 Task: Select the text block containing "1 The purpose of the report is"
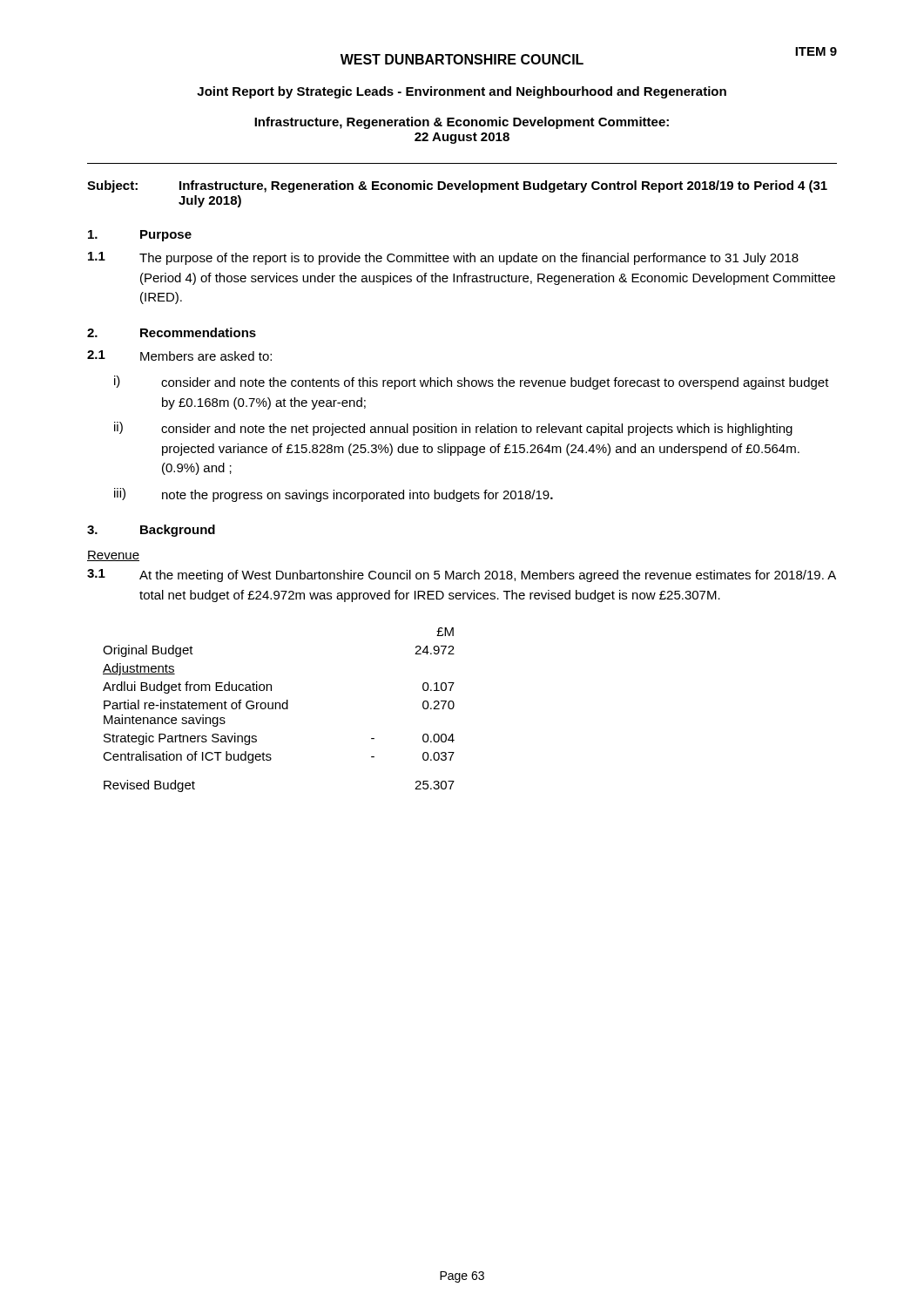click(462, 278)
